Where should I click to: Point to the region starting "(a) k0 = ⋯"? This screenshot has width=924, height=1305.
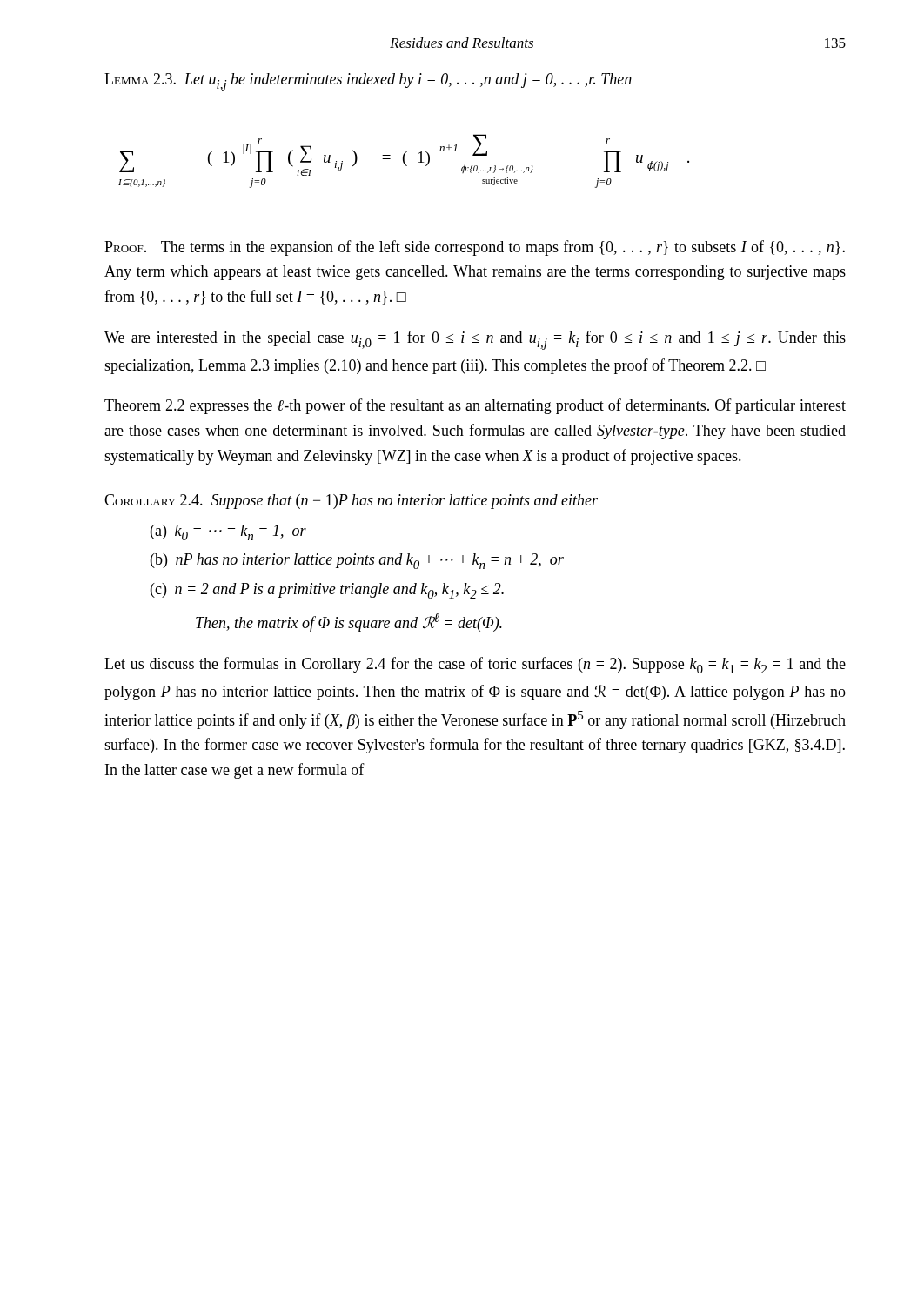pos(228,532)
